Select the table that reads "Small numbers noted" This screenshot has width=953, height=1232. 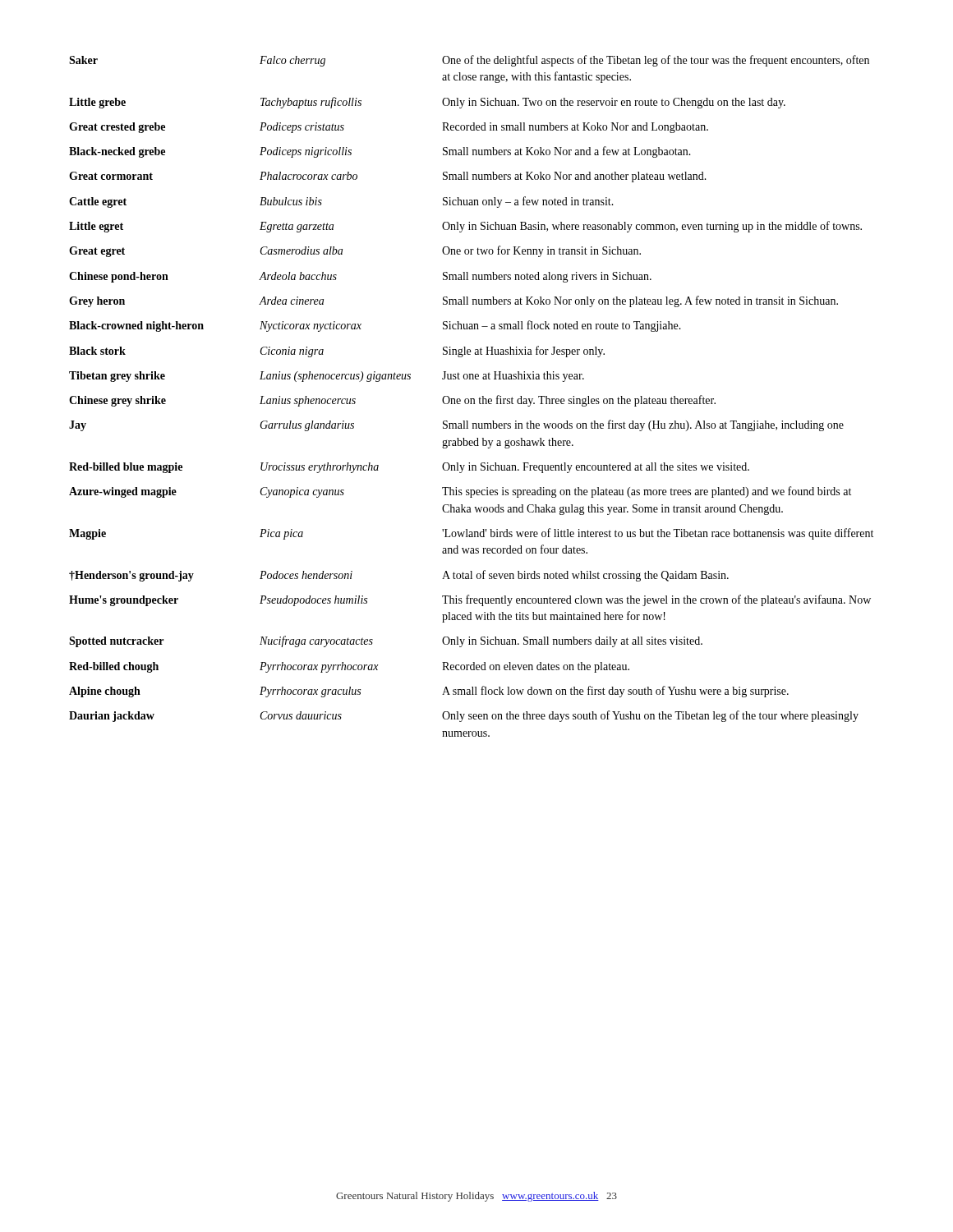pyautogui.click(x=476, y=398)
